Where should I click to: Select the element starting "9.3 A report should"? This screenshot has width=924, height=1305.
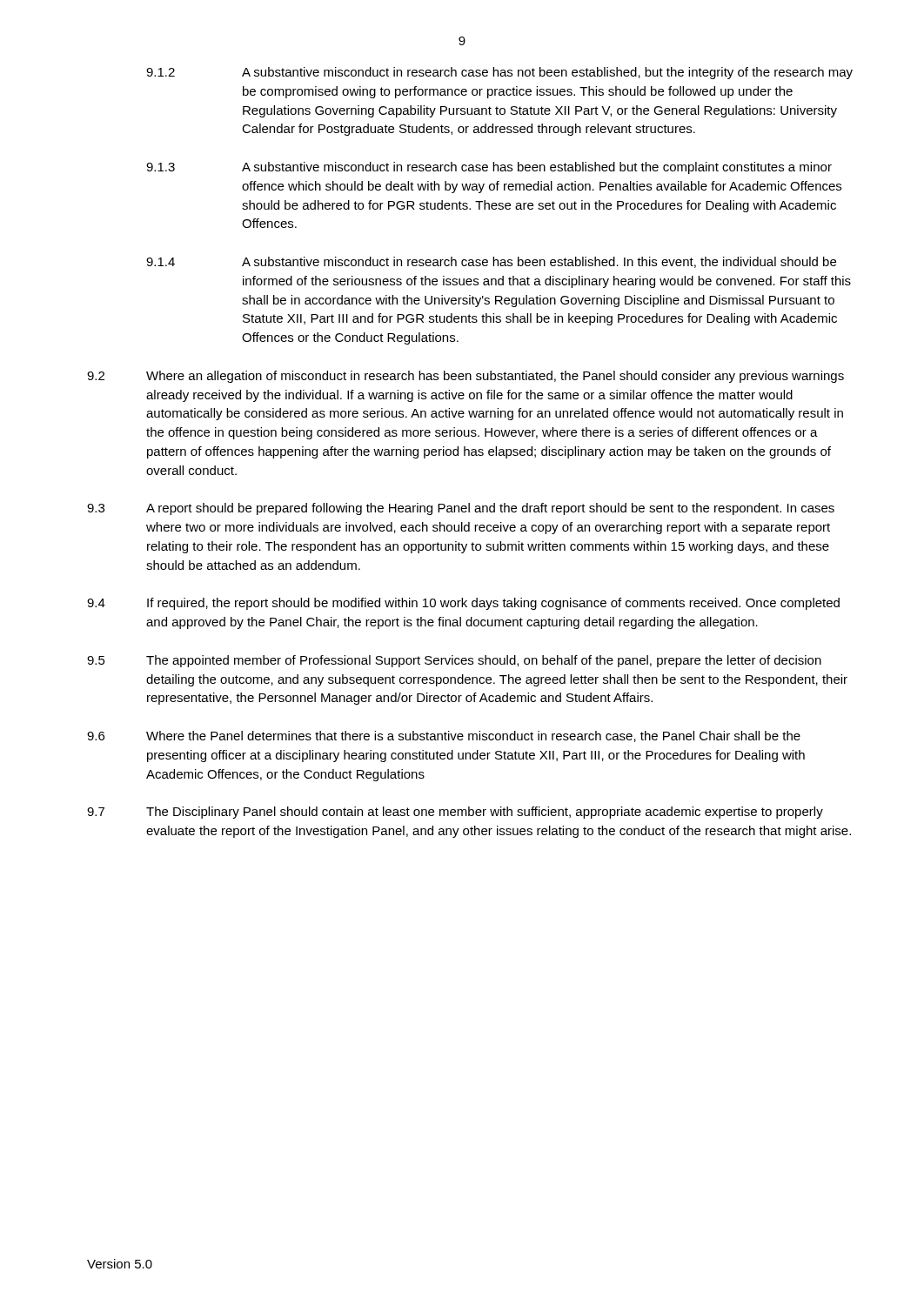[x=471, y=537]
